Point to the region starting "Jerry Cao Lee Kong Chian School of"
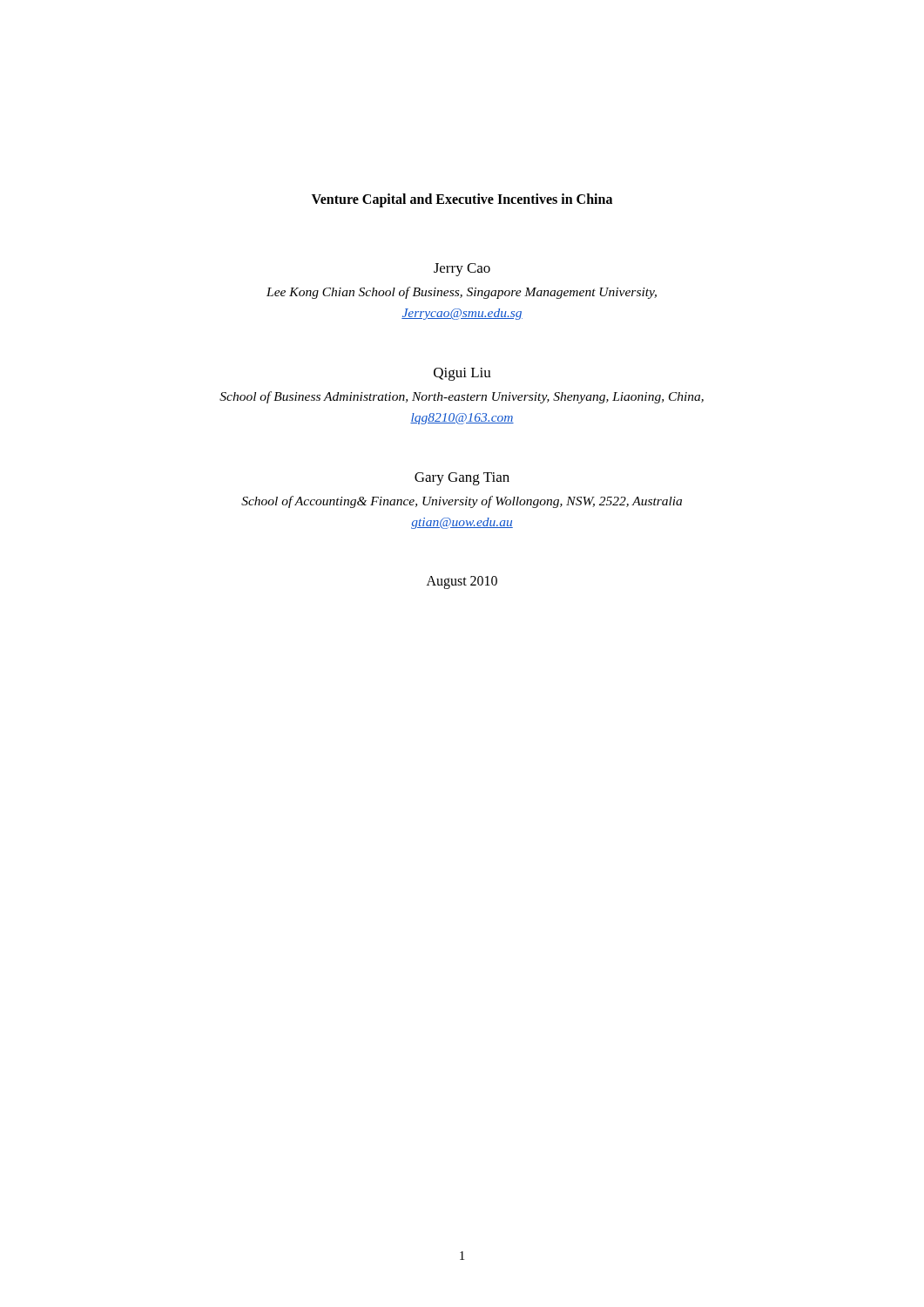Image resolution: width=924 pixels, height=1307 pixels. tap(462, 290)
